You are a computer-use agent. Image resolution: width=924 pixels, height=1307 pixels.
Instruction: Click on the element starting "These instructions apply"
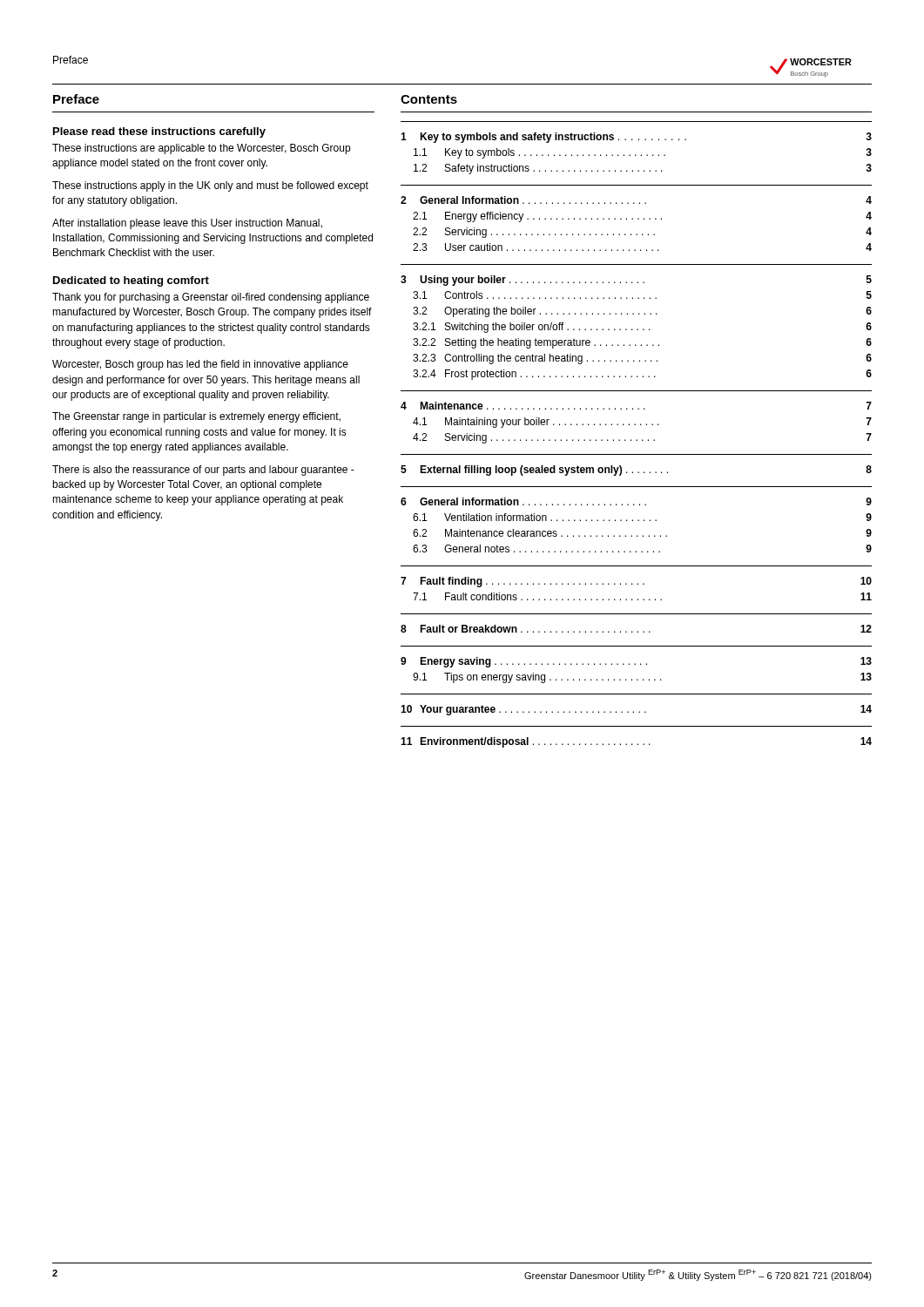(210, 193)
